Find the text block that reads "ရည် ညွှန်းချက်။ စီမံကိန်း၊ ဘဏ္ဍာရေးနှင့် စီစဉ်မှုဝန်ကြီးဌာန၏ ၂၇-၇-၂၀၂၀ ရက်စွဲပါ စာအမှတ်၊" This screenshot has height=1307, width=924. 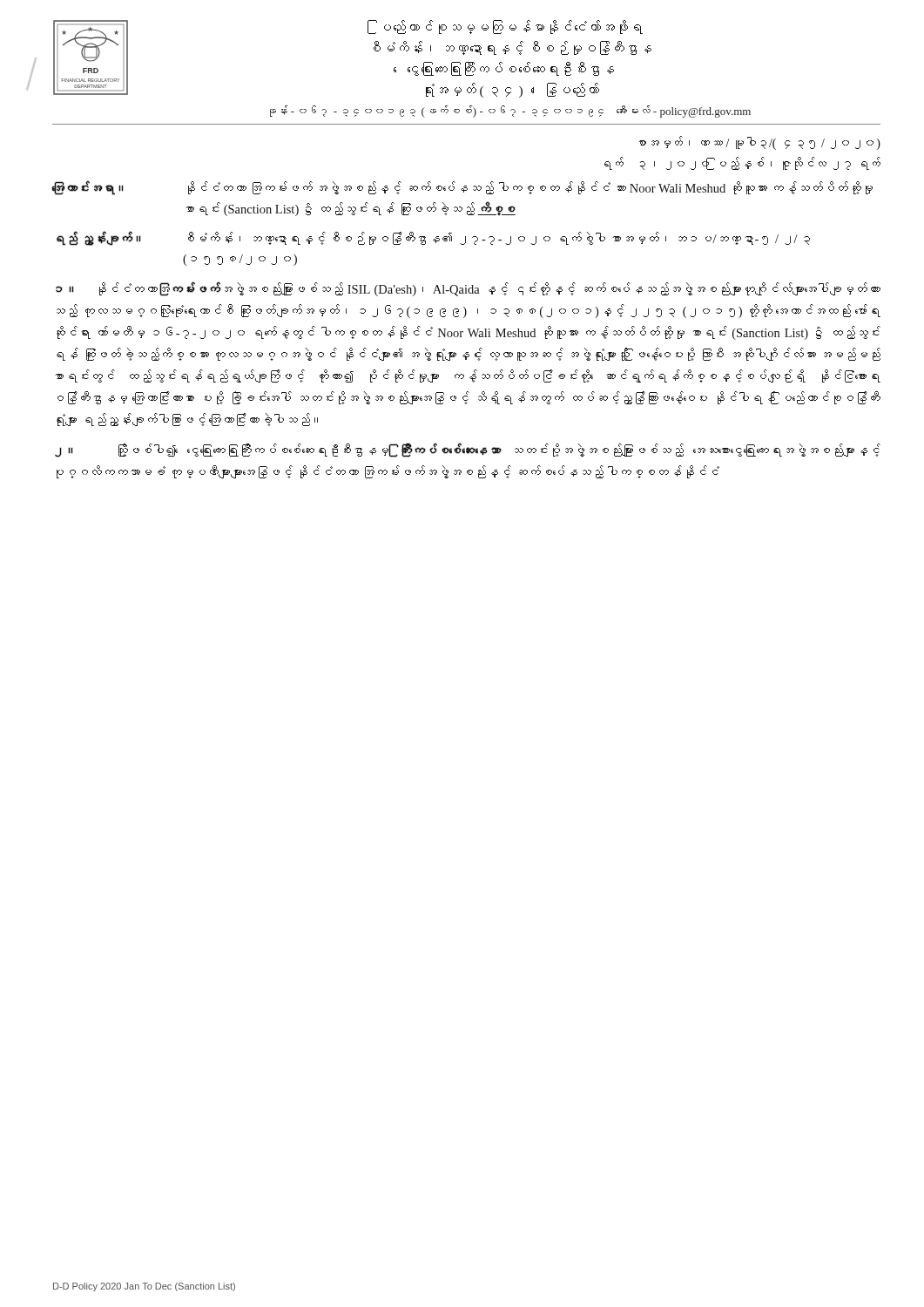pos(466,250)
